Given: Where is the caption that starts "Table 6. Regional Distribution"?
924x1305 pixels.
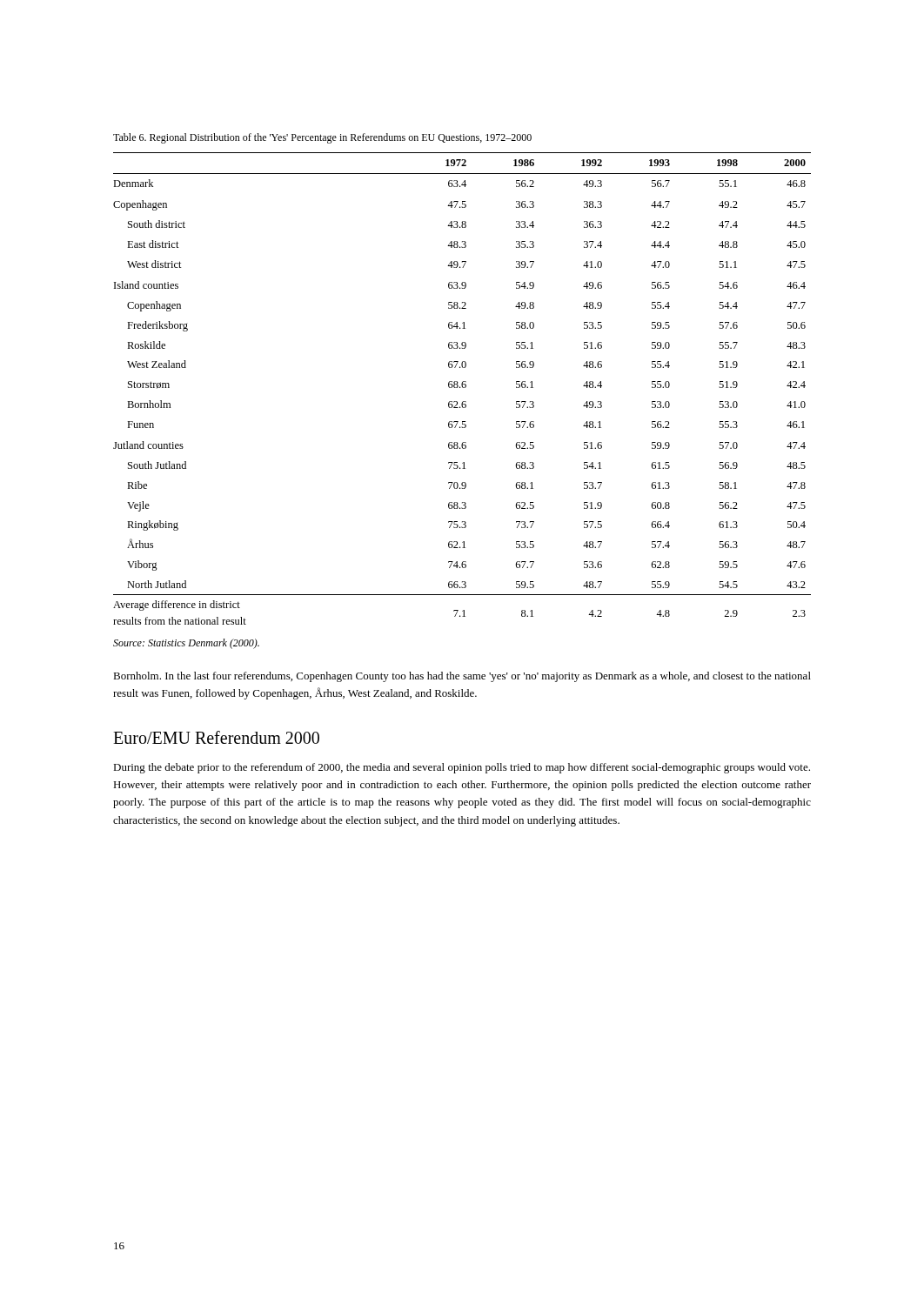Looking at the screenshot, I should pos(322,137).
